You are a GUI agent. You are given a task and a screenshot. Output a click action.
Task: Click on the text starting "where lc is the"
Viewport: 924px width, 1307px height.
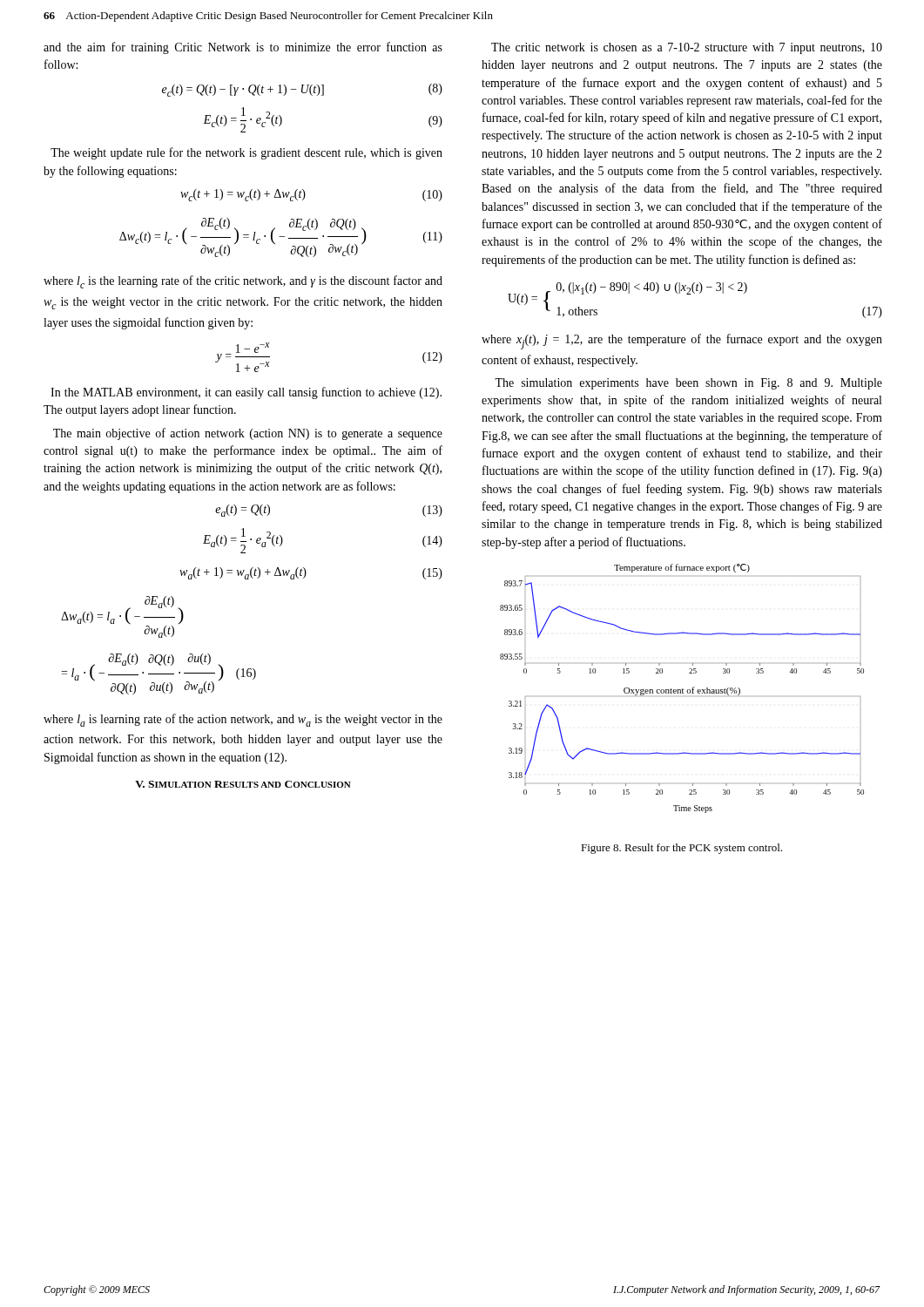pyautogui.click(x=243, y=302)
